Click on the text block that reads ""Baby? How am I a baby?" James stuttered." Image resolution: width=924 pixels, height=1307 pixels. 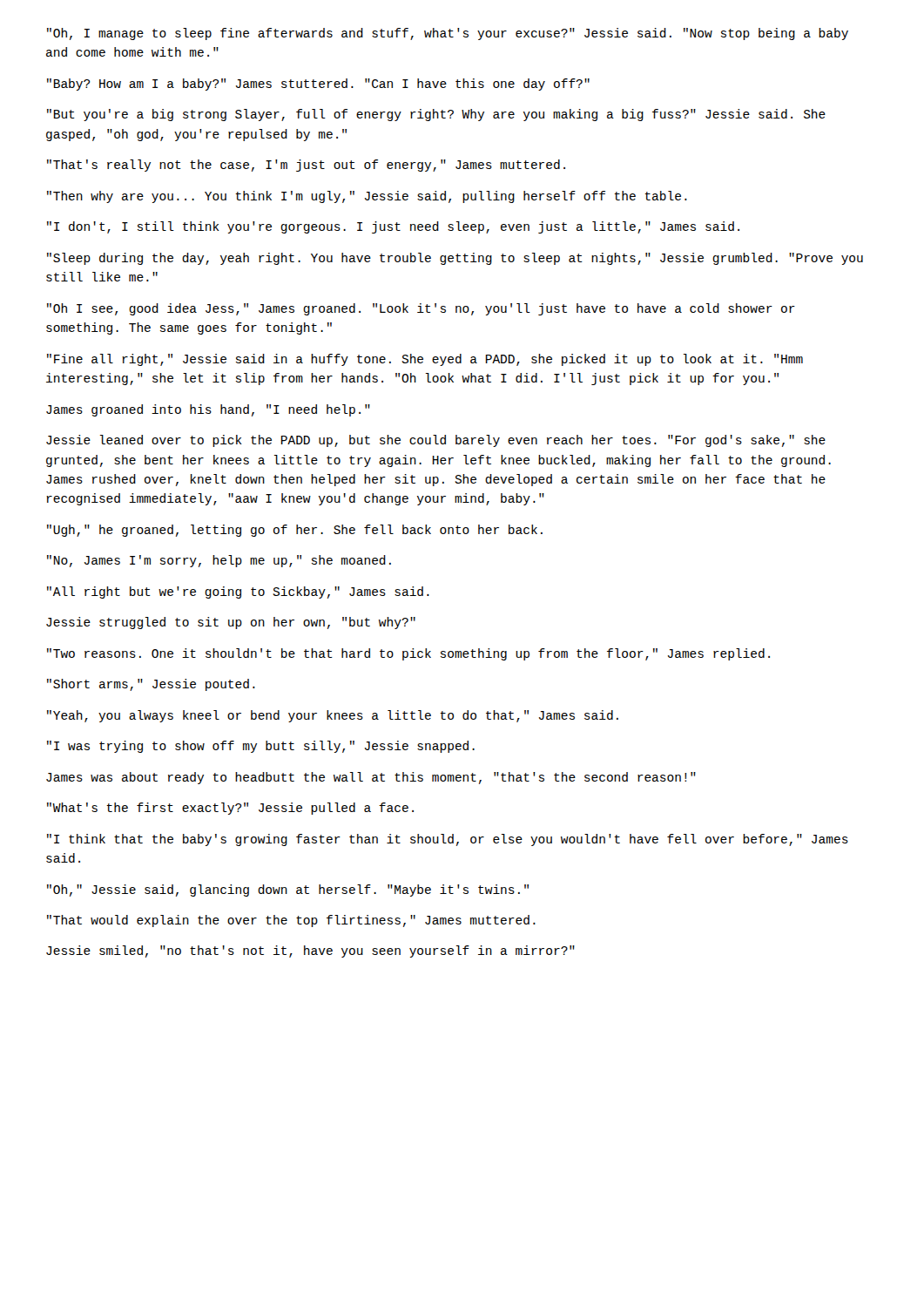[x=318, y=84]
